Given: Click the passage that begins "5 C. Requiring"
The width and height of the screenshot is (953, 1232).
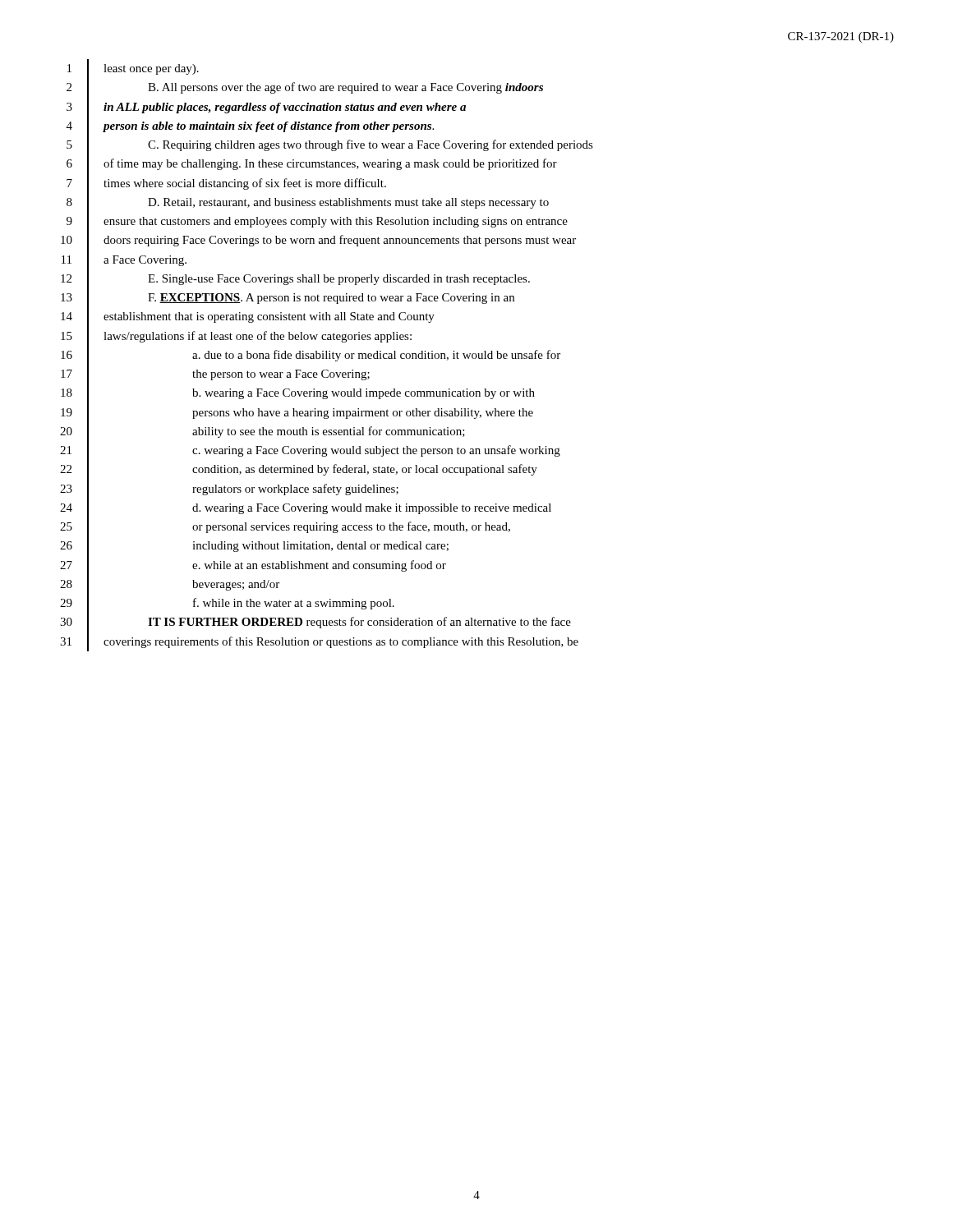Looking at the screenshot, I should coord(476,145).
